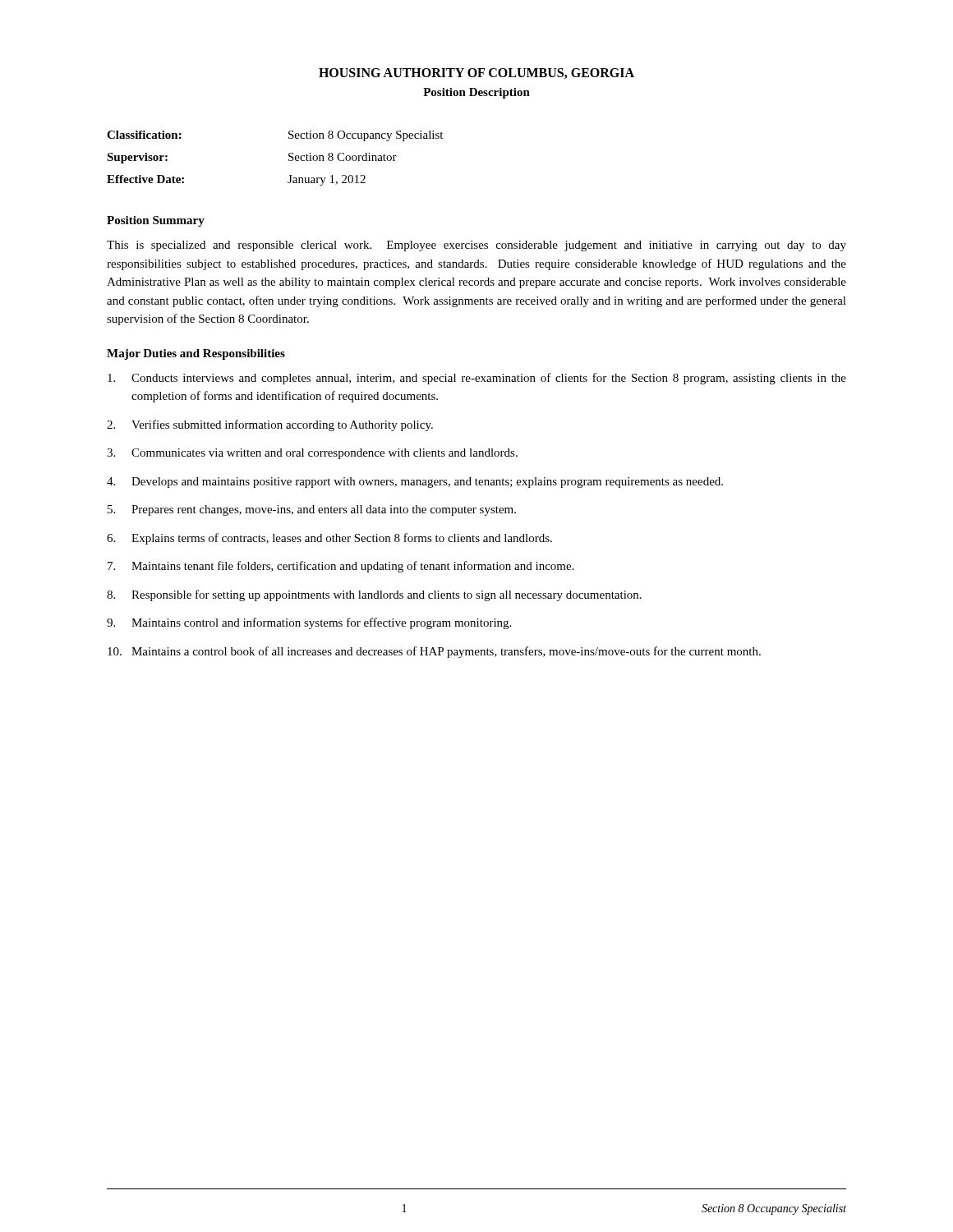
Task: Where does it say "Major Duties and Responsibilities"?
Action: coord(196,353)
